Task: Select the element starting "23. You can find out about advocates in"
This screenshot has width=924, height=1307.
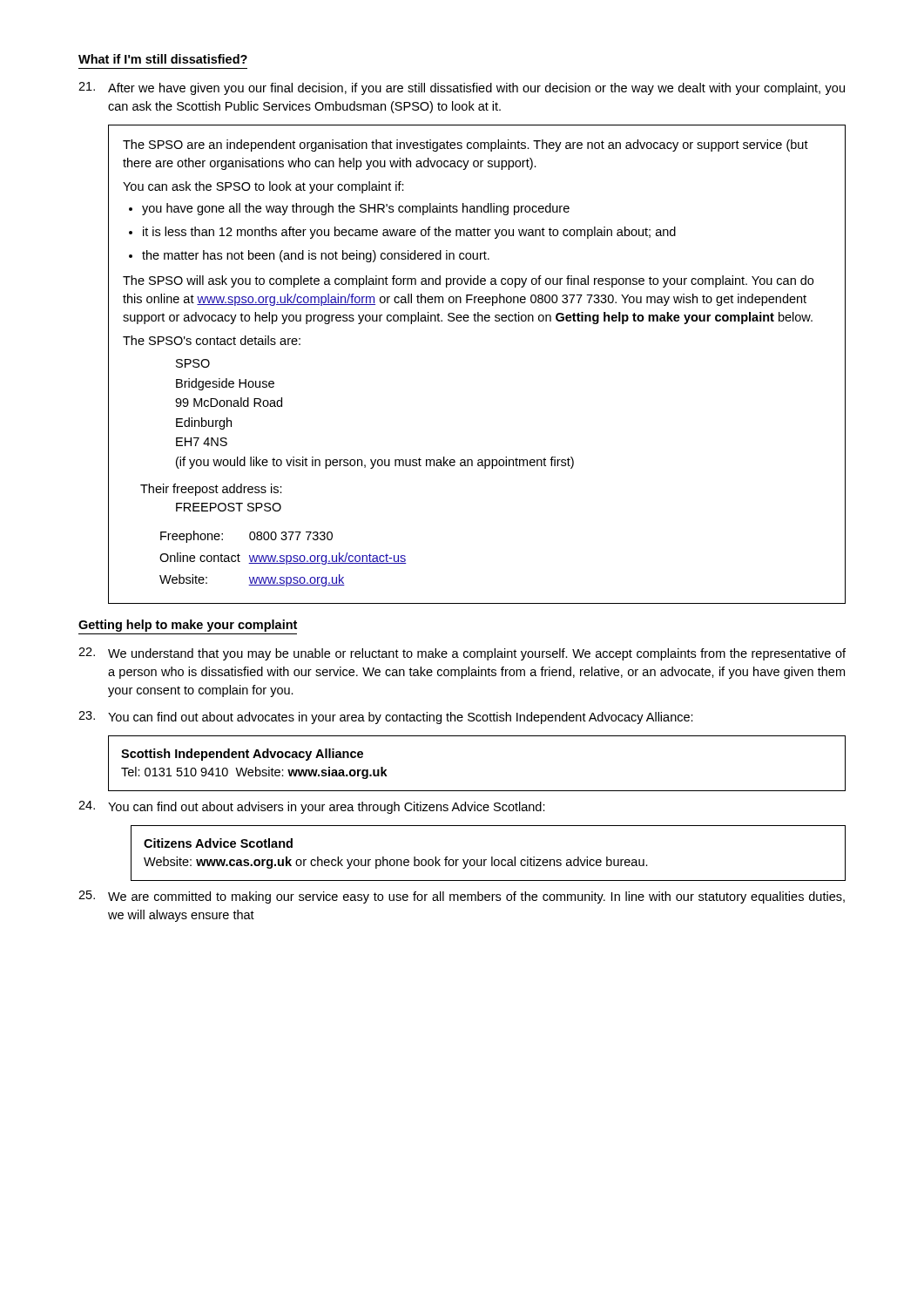Action: (462, 718)
